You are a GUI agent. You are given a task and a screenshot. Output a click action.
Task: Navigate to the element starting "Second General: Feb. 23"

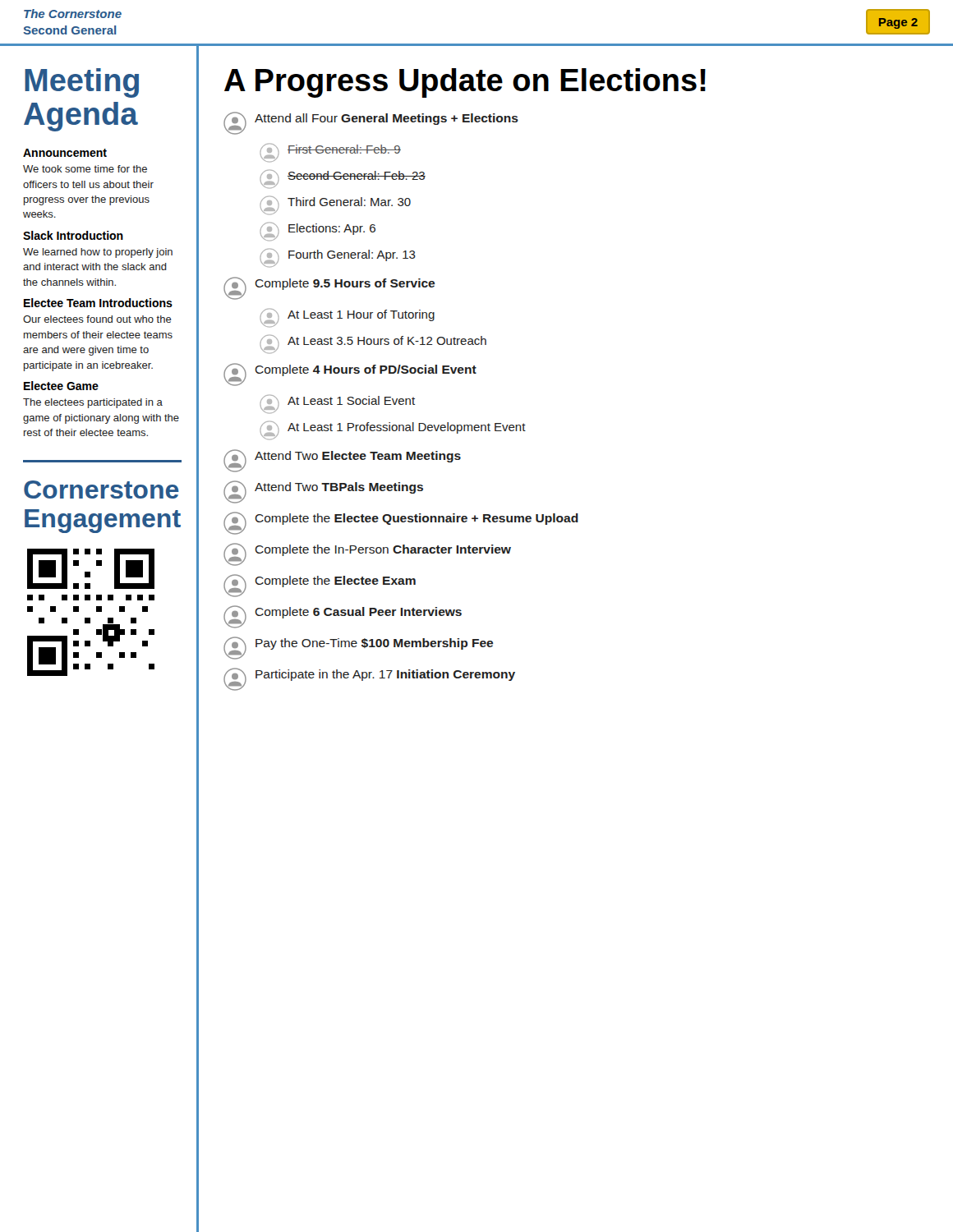click(x=343, y=179)
